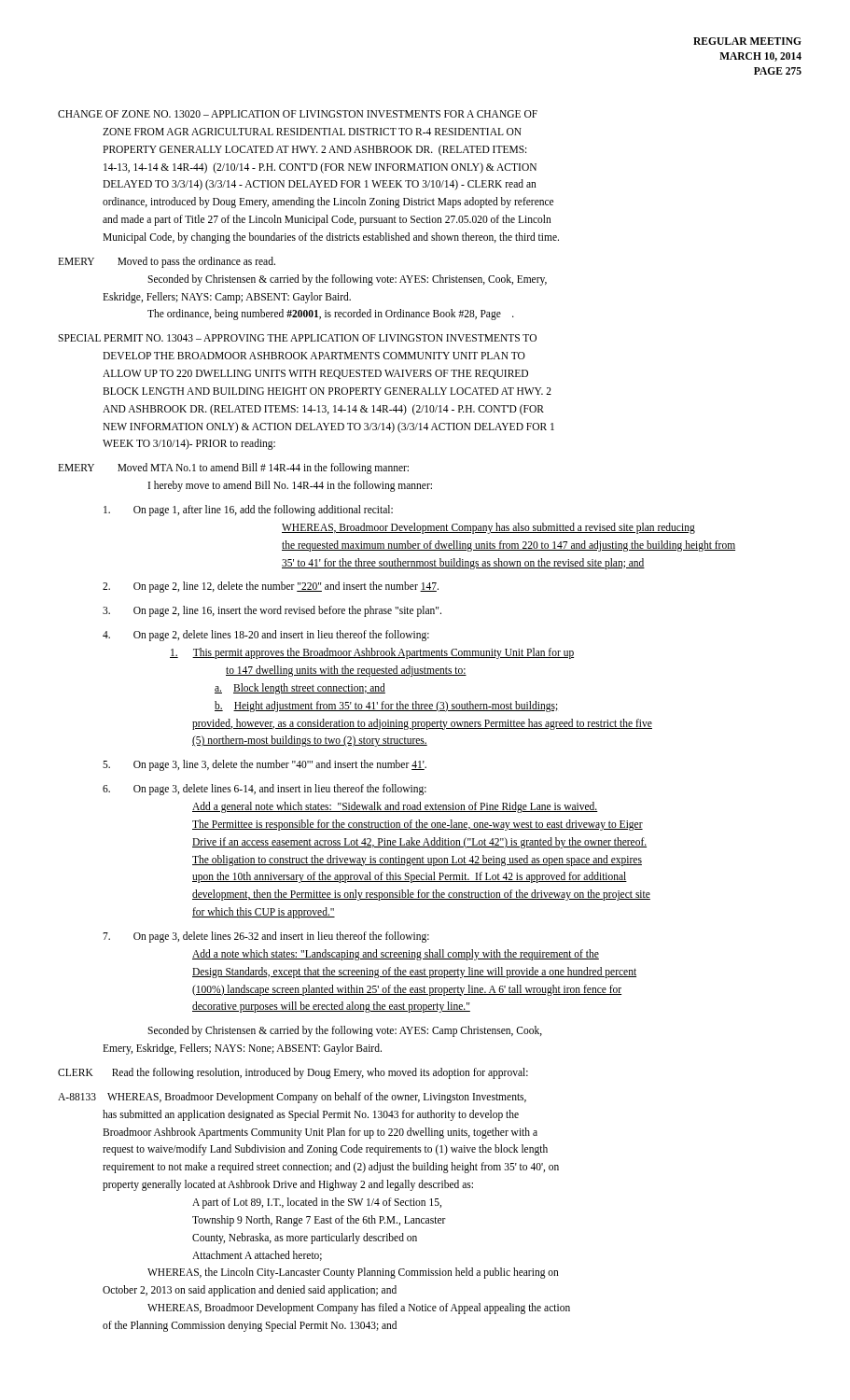The image size is (850, 1400).
Task: Navigate to the text starting "2.On page 2, line 12, delete"
Action: [430, 587]
